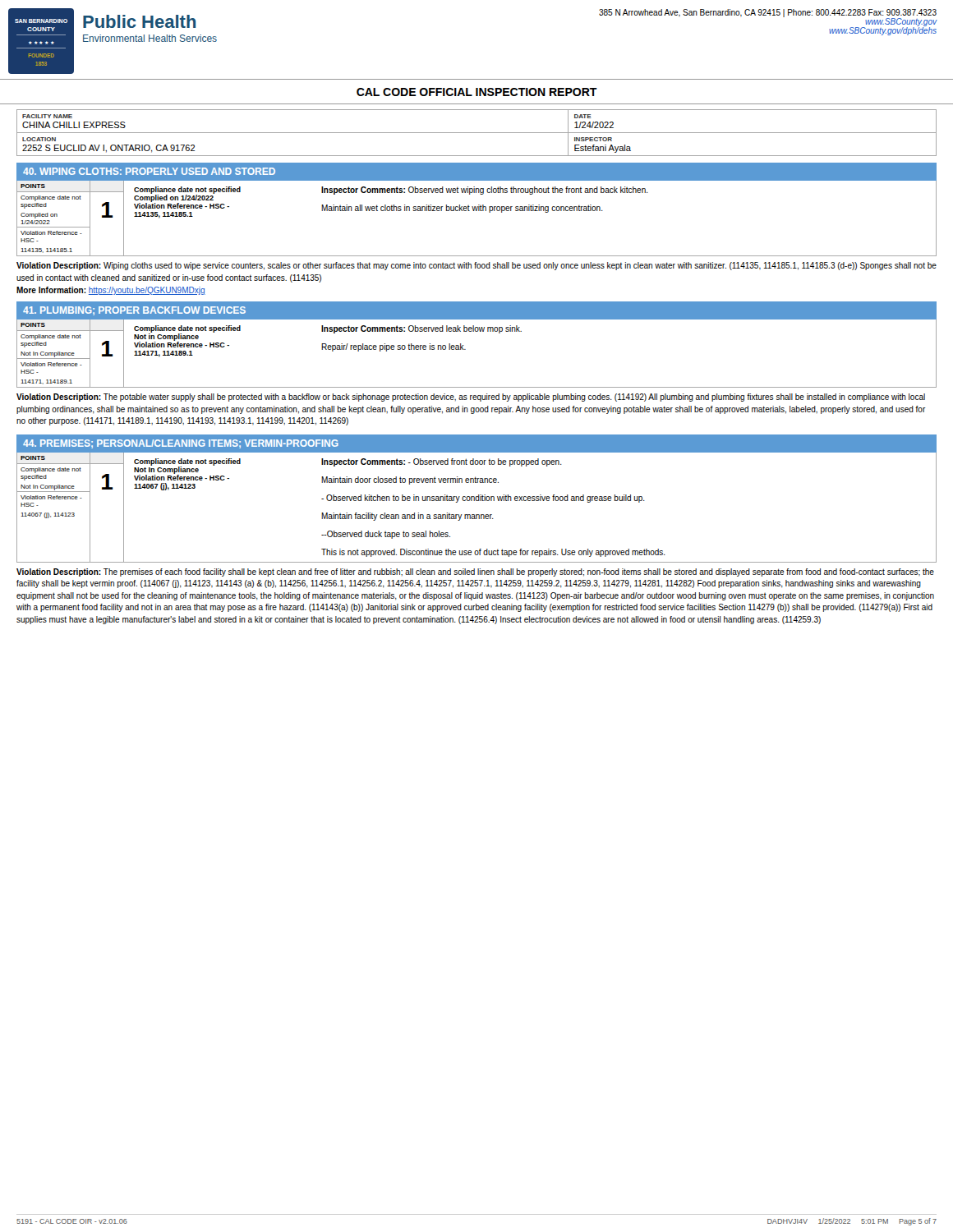Where is the passage that starts "Violation Description: The potable"?

click(x=471, y=409)
